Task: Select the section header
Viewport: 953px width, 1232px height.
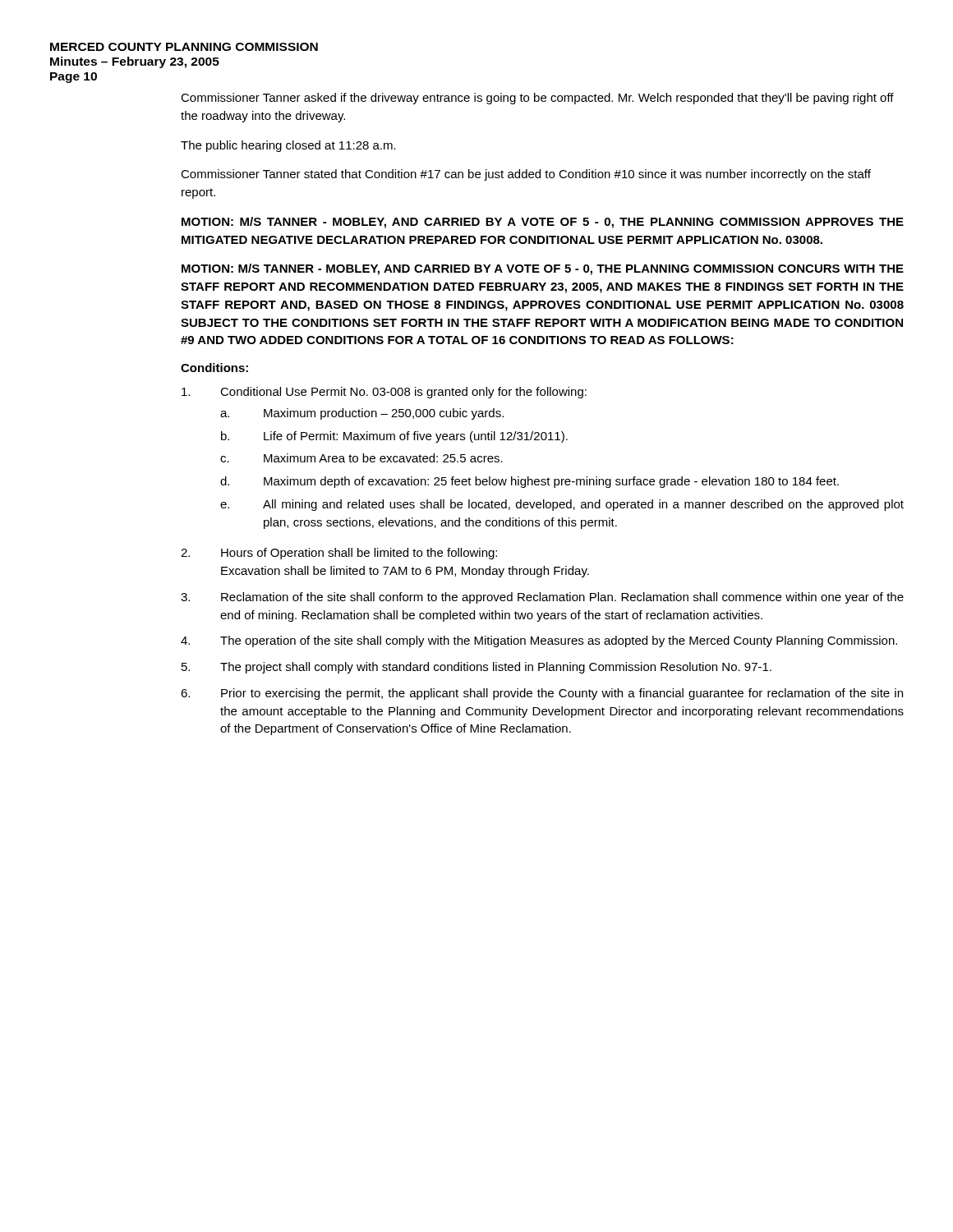Action: (215, 368)
